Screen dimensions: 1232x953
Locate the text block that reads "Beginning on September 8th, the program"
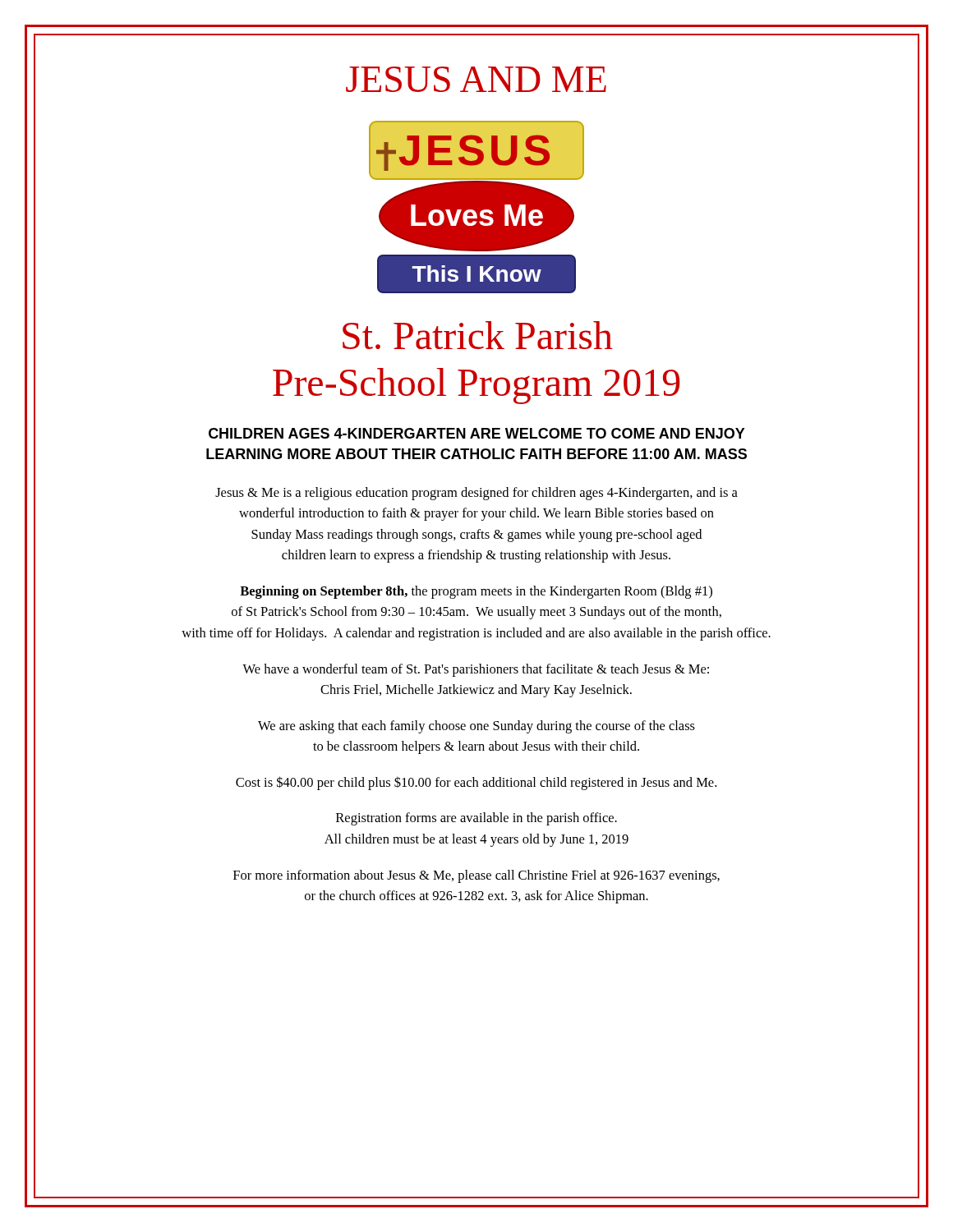(x=476, y=612)
